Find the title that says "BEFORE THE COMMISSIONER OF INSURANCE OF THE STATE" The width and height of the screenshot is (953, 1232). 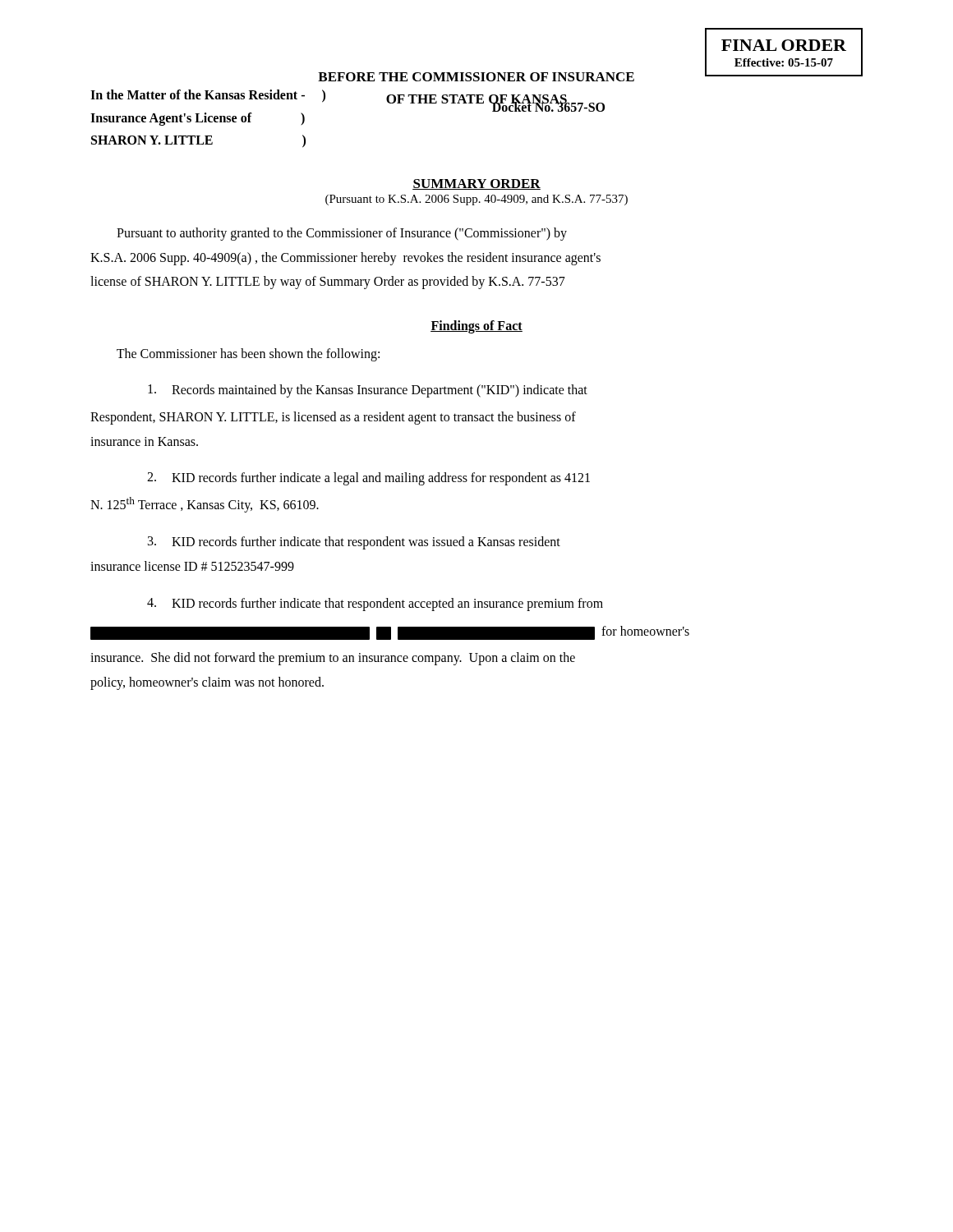point(476,88)
